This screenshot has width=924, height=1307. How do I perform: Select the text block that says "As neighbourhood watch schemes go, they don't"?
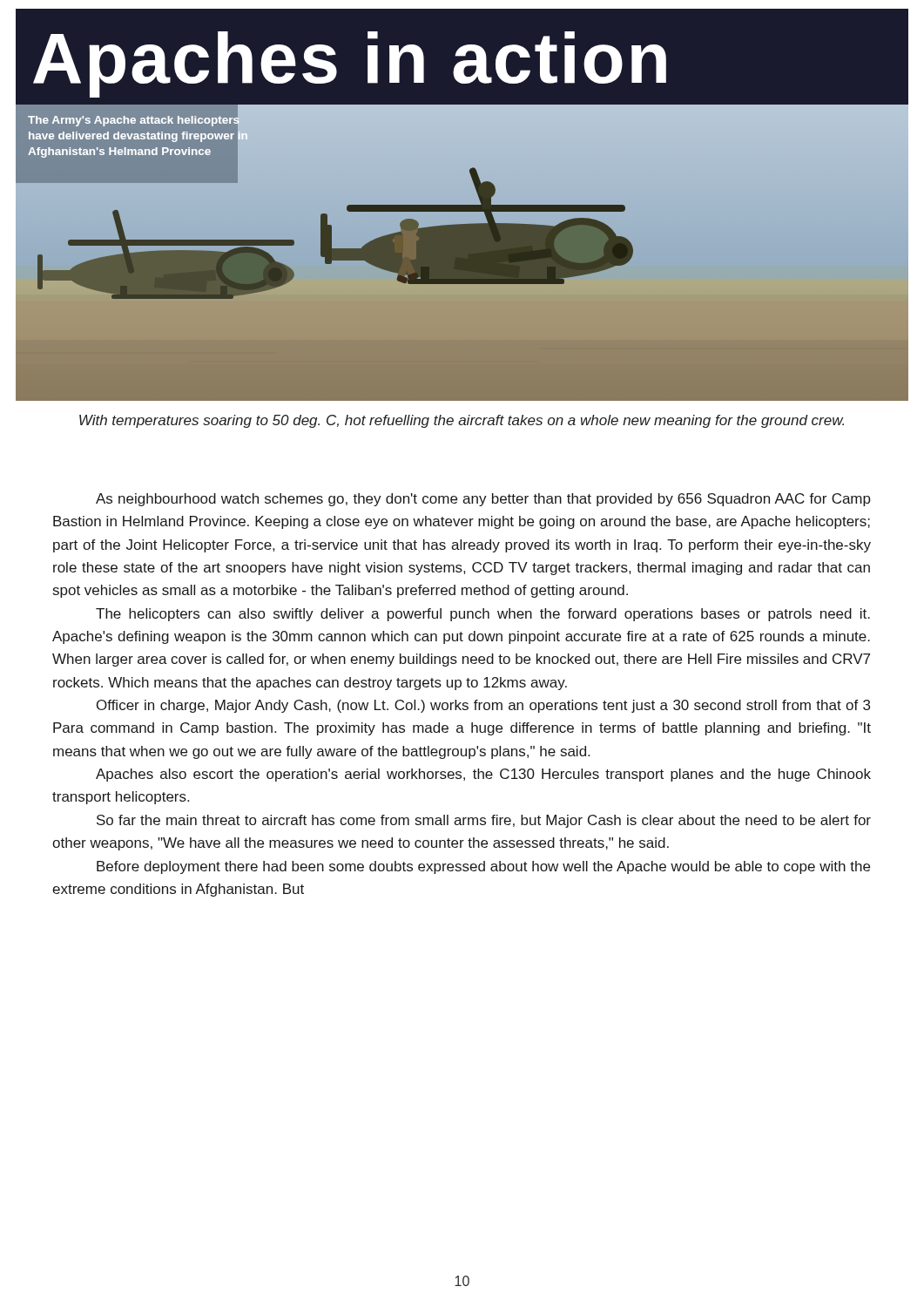462,545
